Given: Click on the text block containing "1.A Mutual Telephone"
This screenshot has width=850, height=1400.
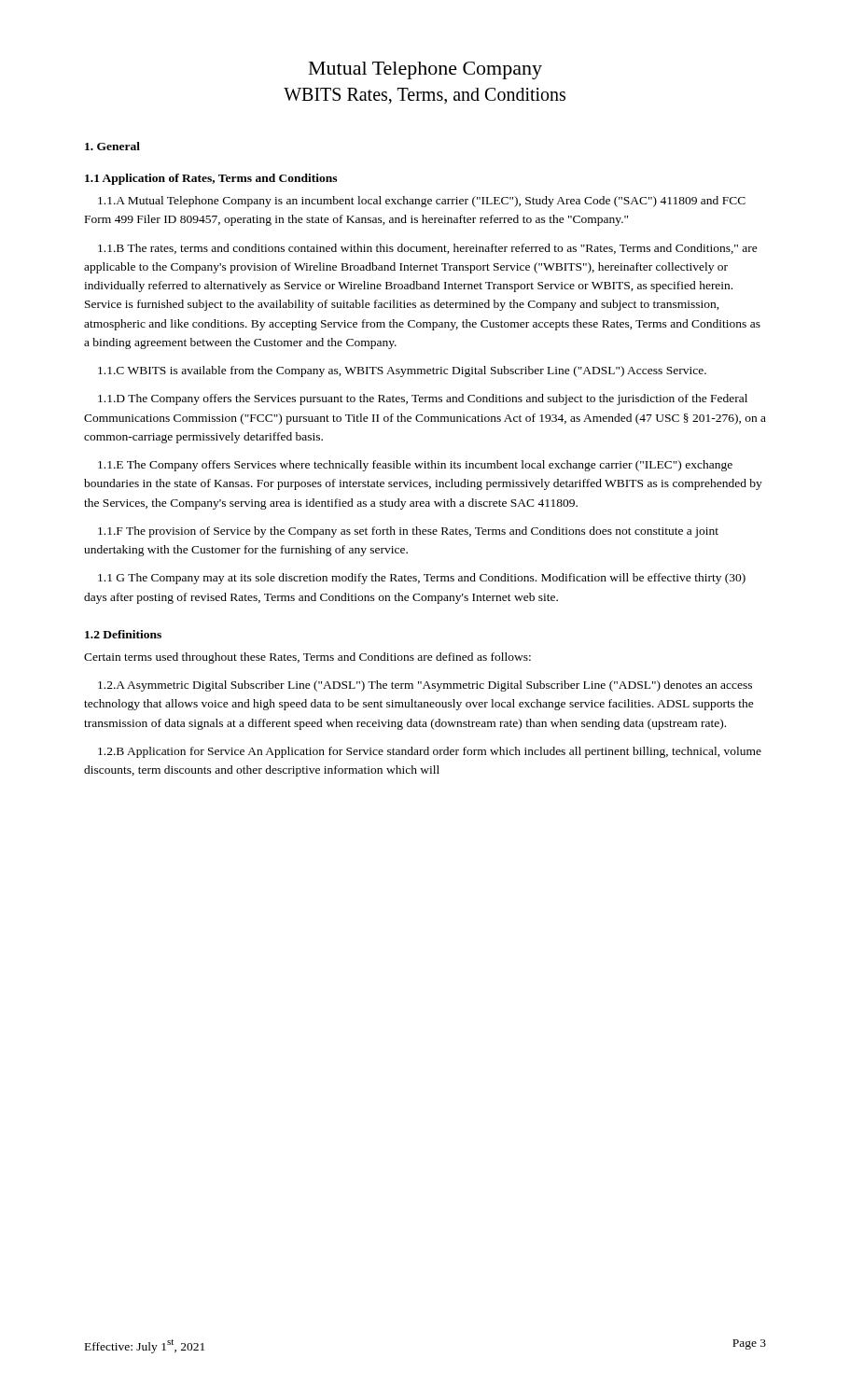Looking at the screenshot, I should [415, 210].
